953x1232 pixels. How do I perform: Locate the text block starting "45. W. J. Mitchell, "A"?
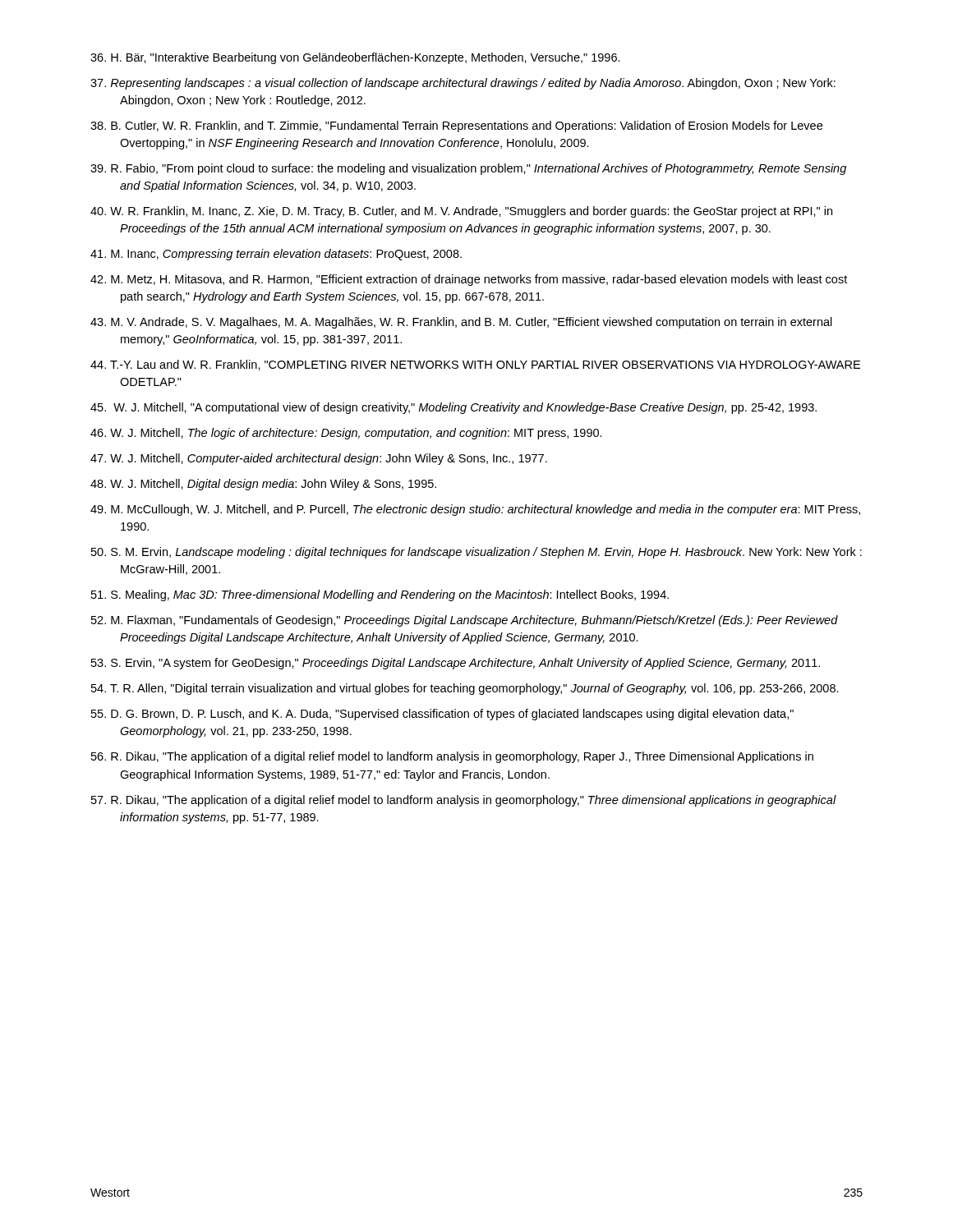[454, 408]
